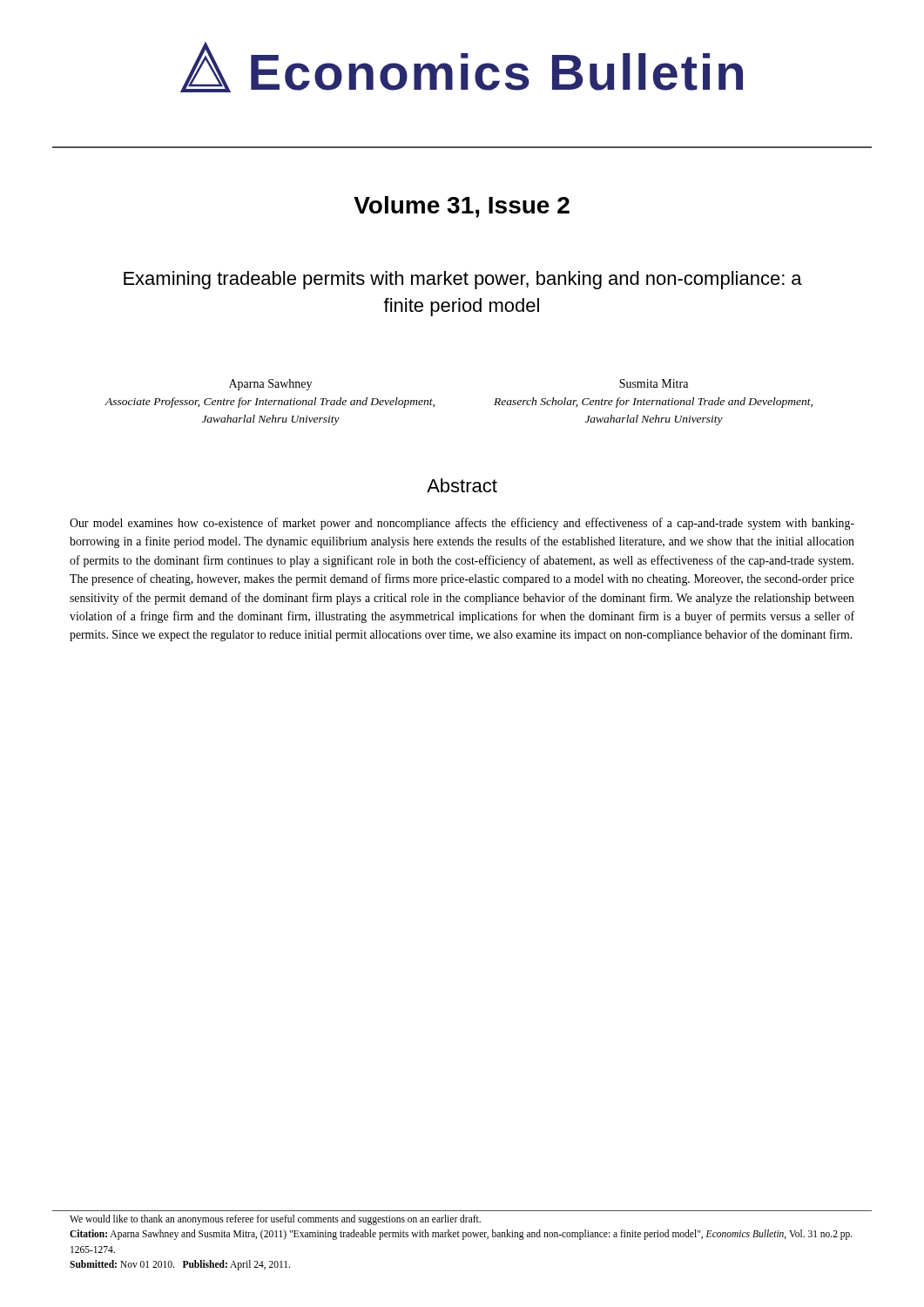Locate the text block with the text "Susmita Mitra Reaserch Scholar,"
The image size is (924, 1307).
[x=654, y=402]
